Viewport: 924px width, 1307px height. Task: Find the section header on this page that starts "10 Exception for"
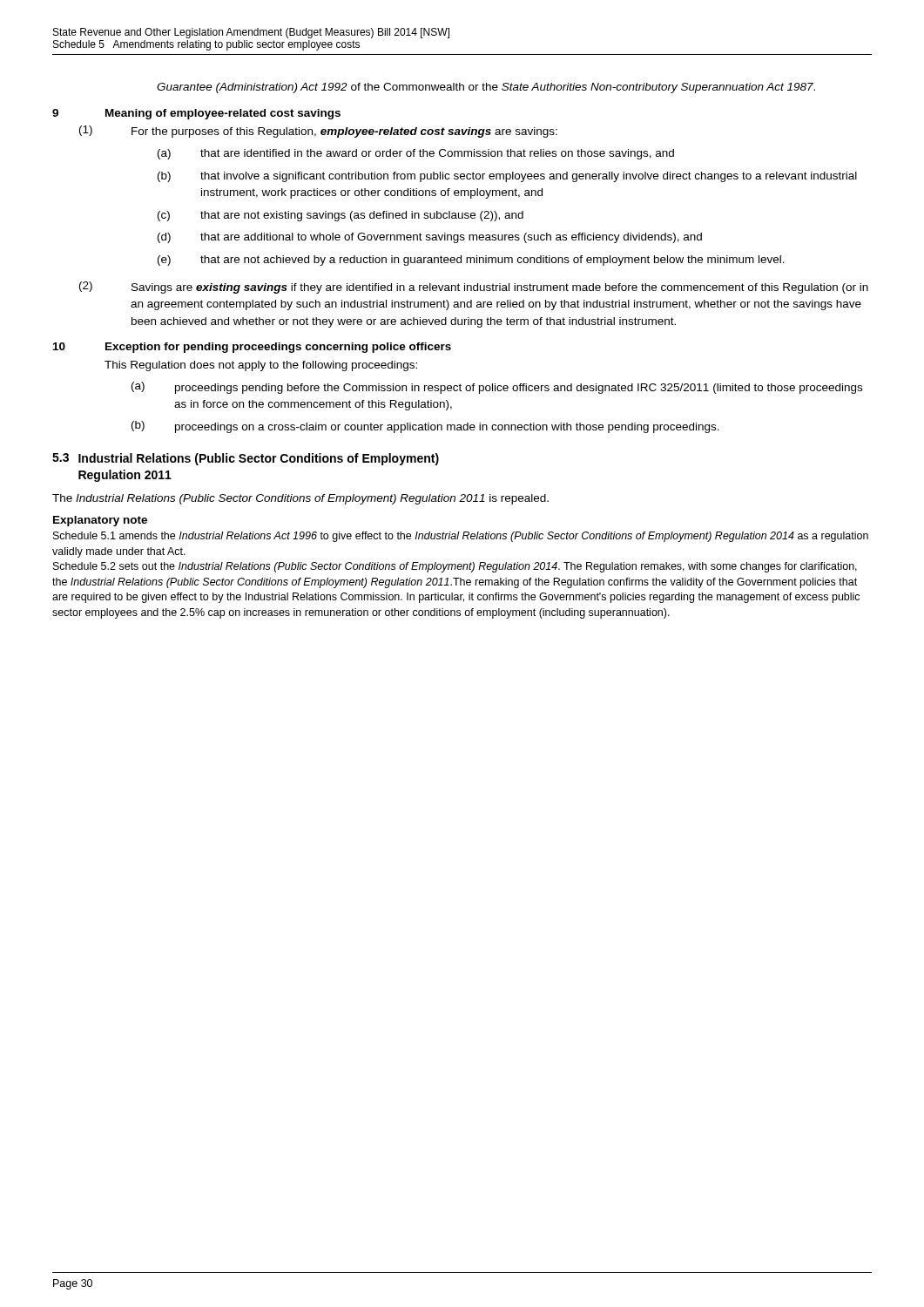click(252, 346)
